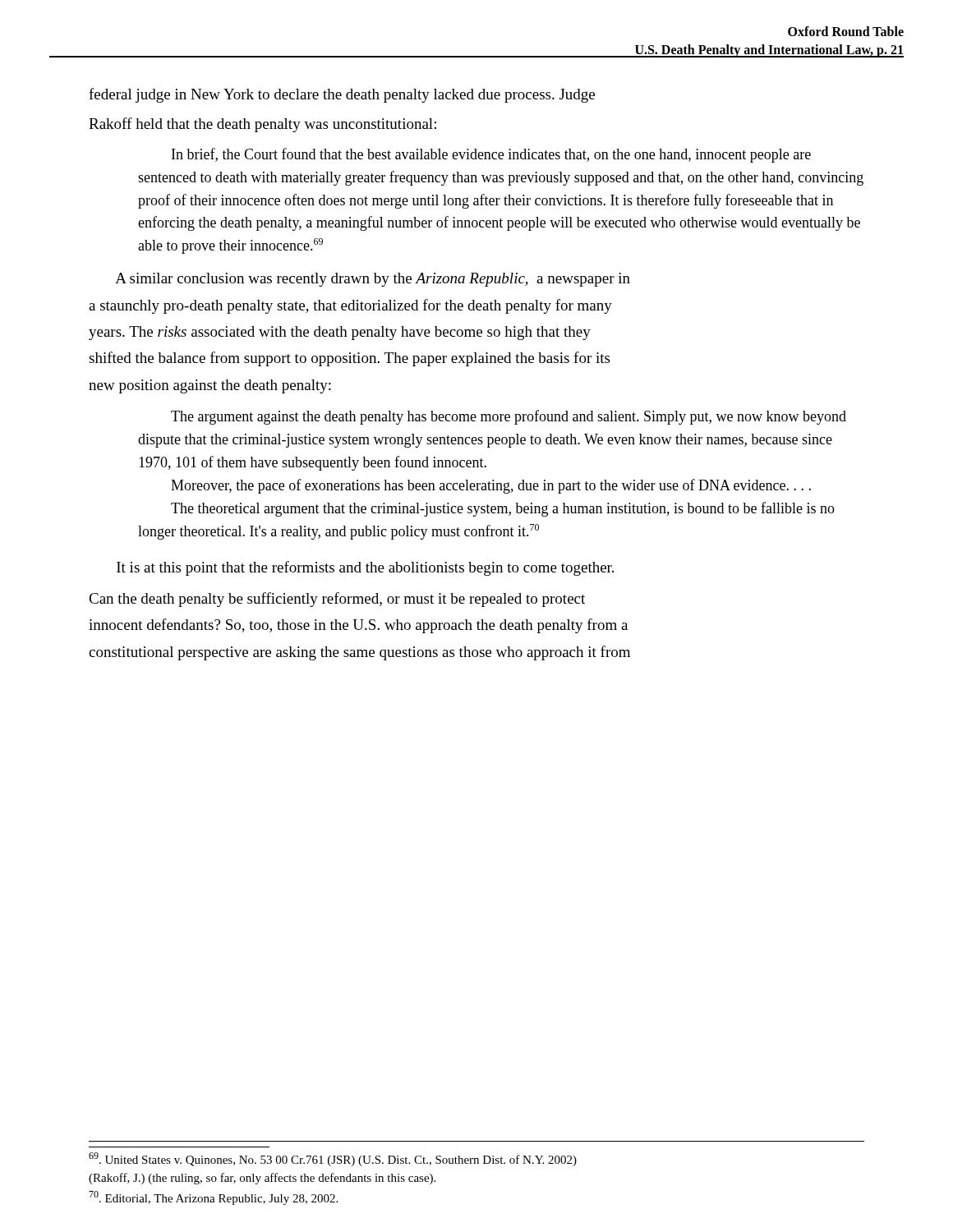
Task: Point to the block beginning "shifted the balance"
Action: click(350, 358)
